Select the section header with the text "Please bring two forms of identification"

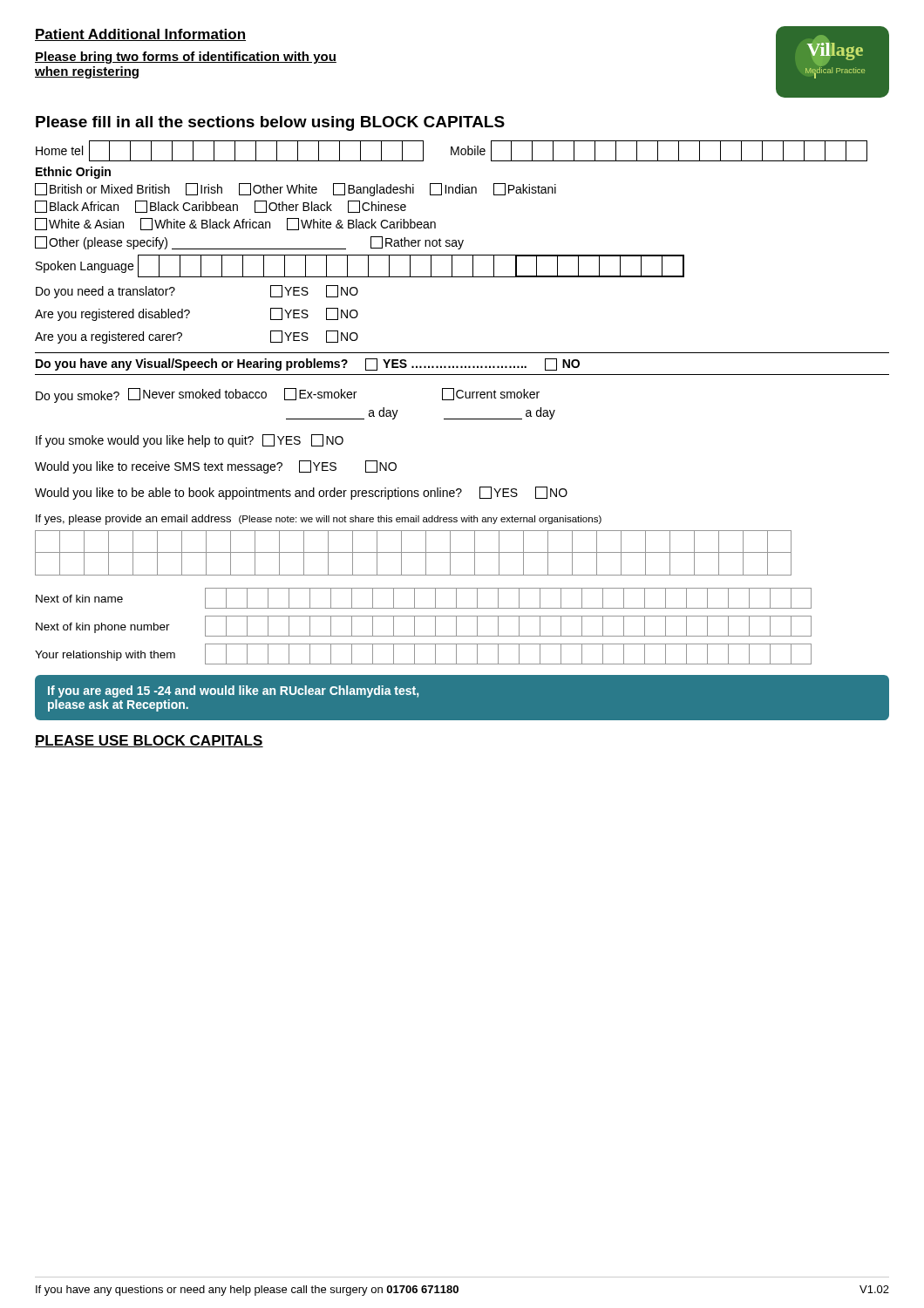[186, 64]
